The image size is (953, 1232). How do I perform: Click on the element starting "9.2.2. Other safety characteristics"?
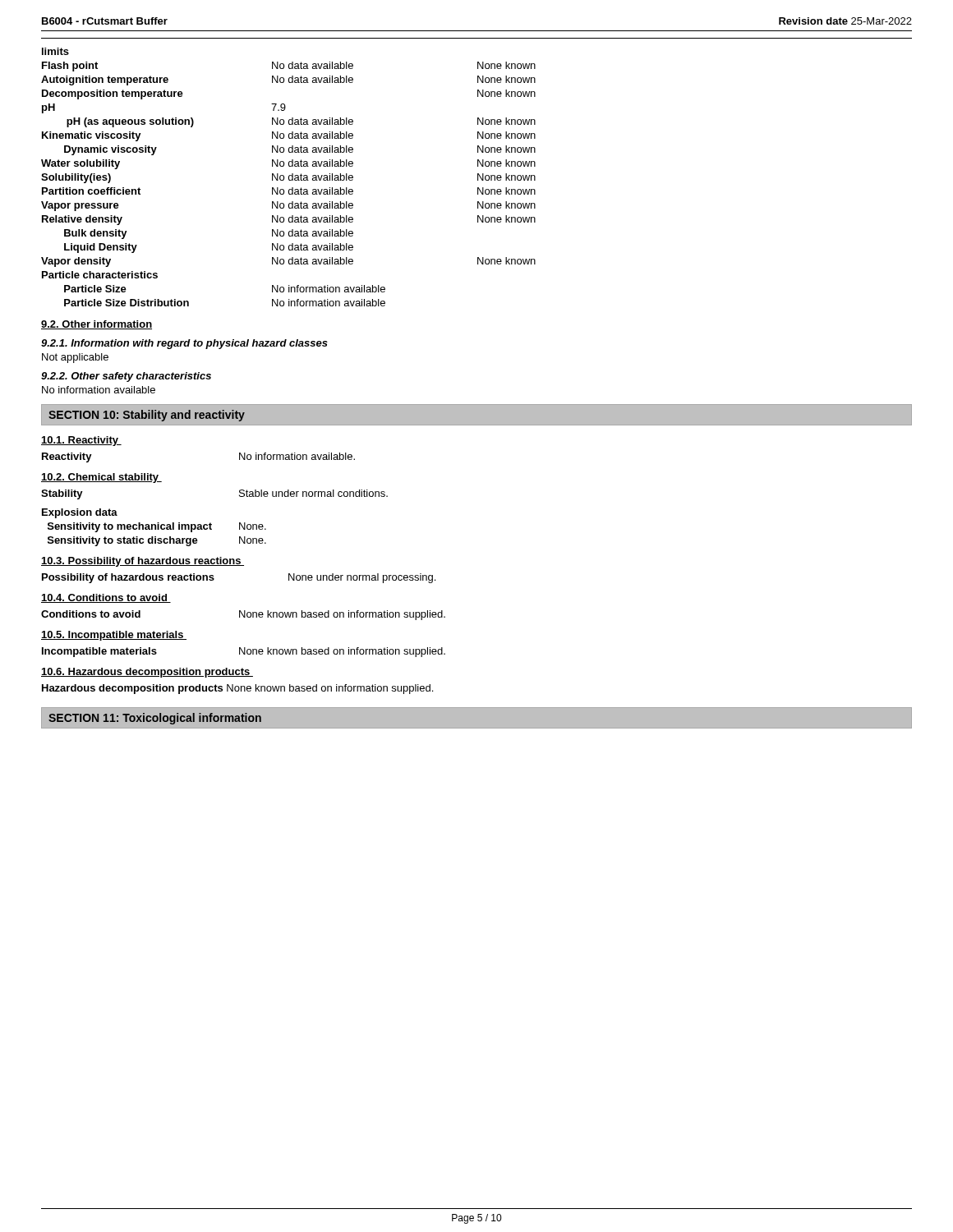click(126, 376)
